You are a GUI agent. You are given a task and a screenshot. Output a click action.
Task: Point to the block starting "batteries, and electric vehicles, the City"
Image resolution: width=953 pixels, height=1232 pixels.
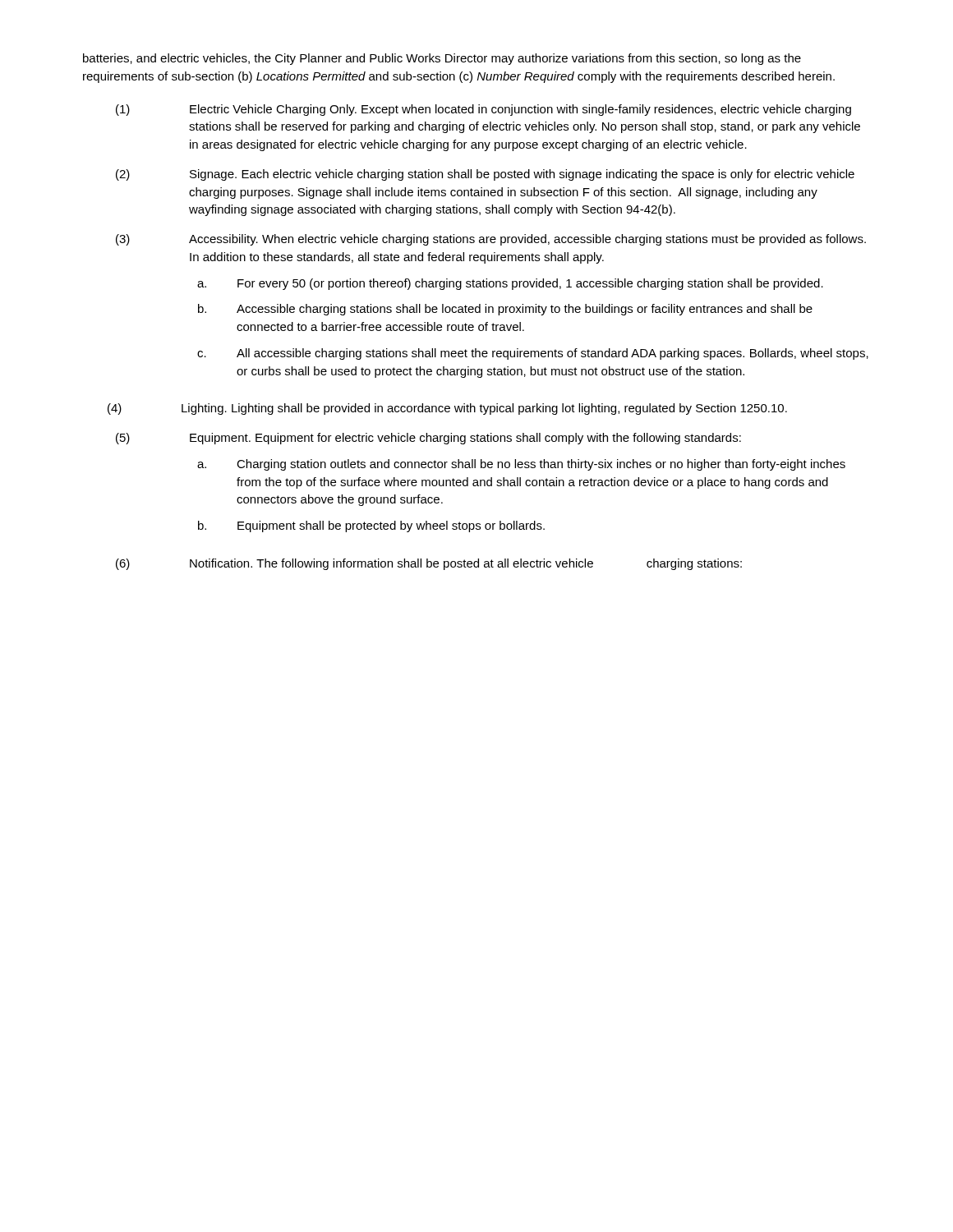tap(459, 67)
